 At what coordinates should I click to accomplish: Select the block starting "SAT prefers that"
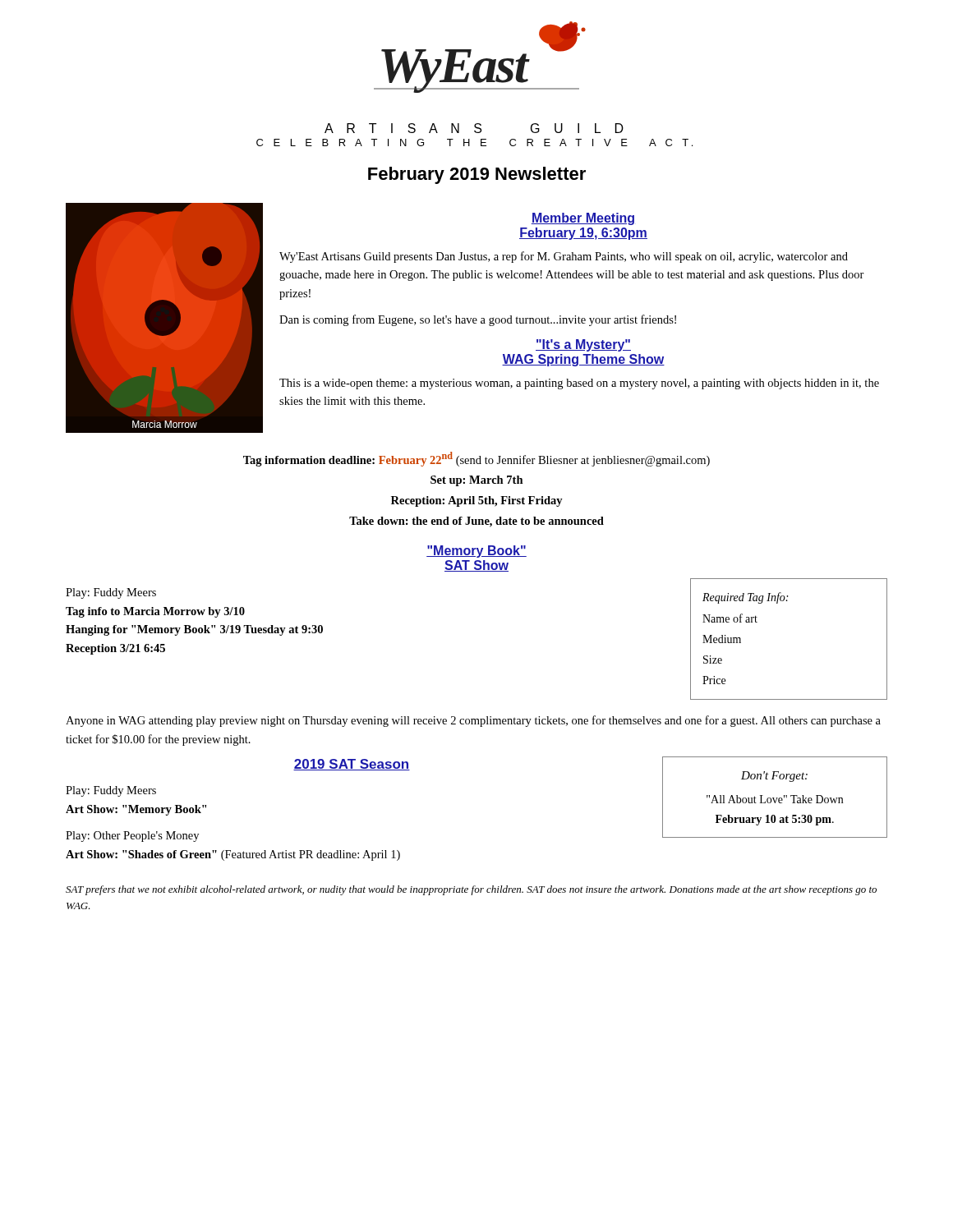click(x=471, y=897)
